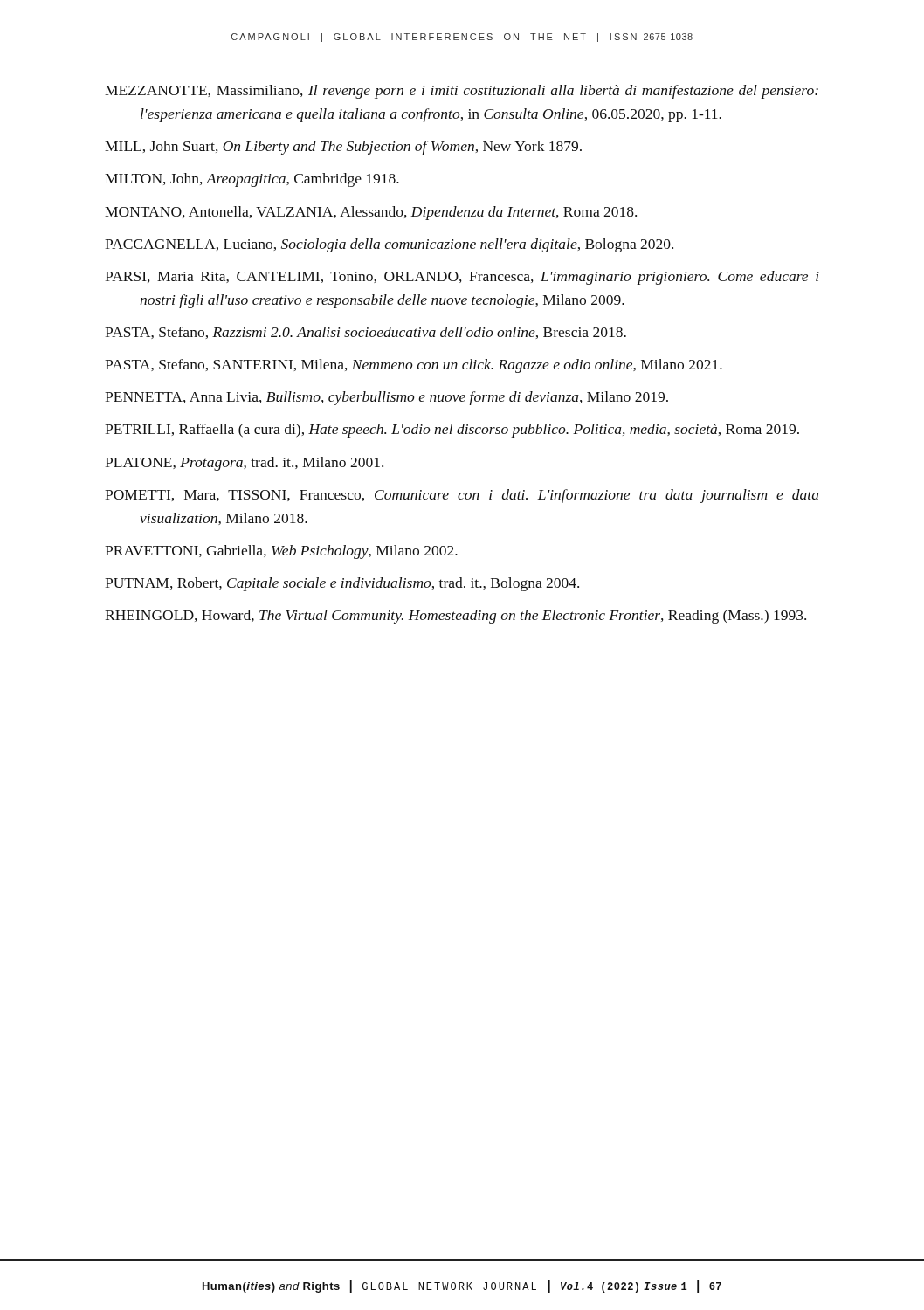
Task: Find the list item that says "MILTON, John, Areopagitica, Cambridge 1918."
Action: pyautogui.click(x=252, y=178)
